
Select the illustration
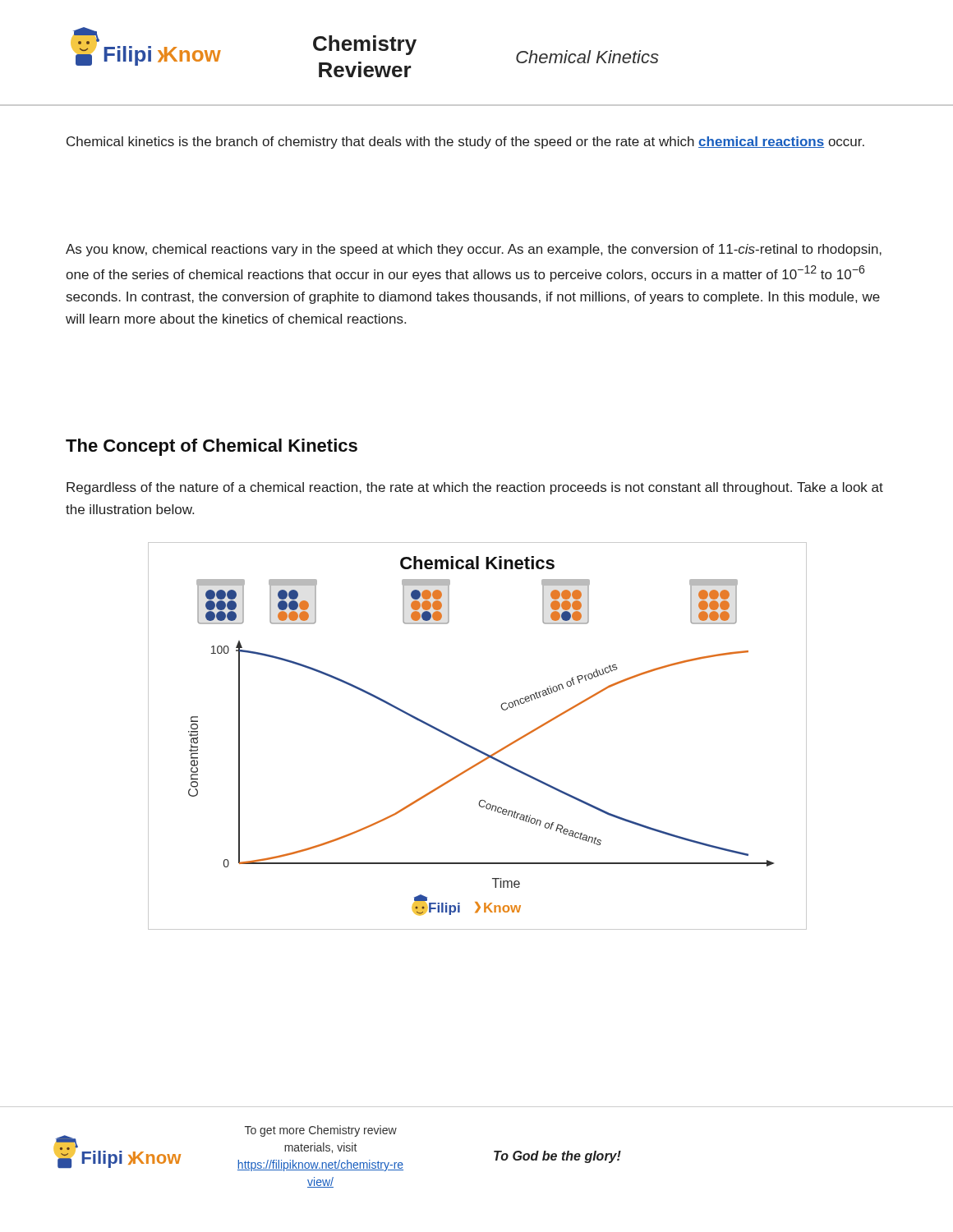(x=476, y=735)
